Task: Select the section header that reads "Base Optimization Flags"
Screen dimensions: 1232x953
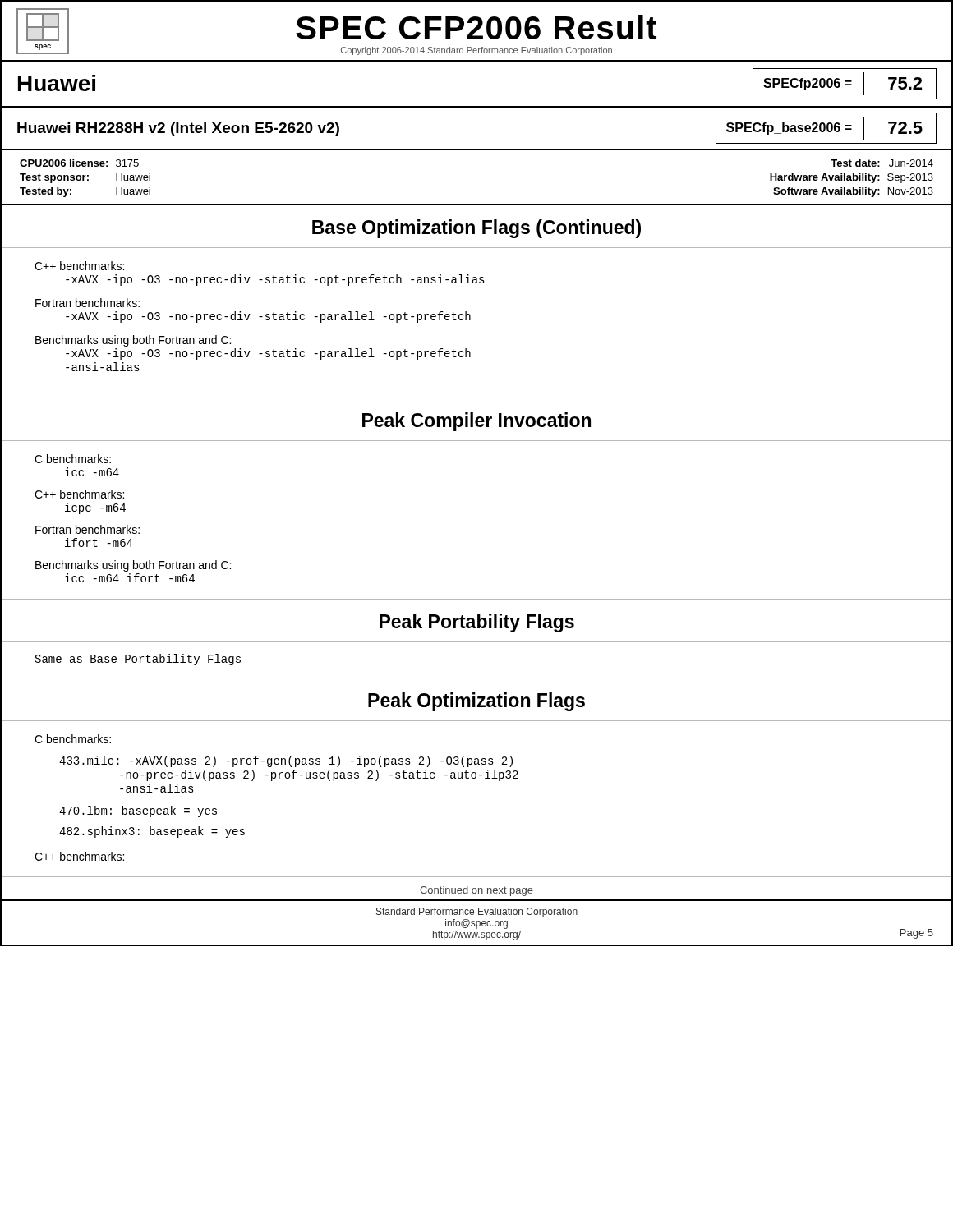Action: pyautogui.click(x=476, y=227)
